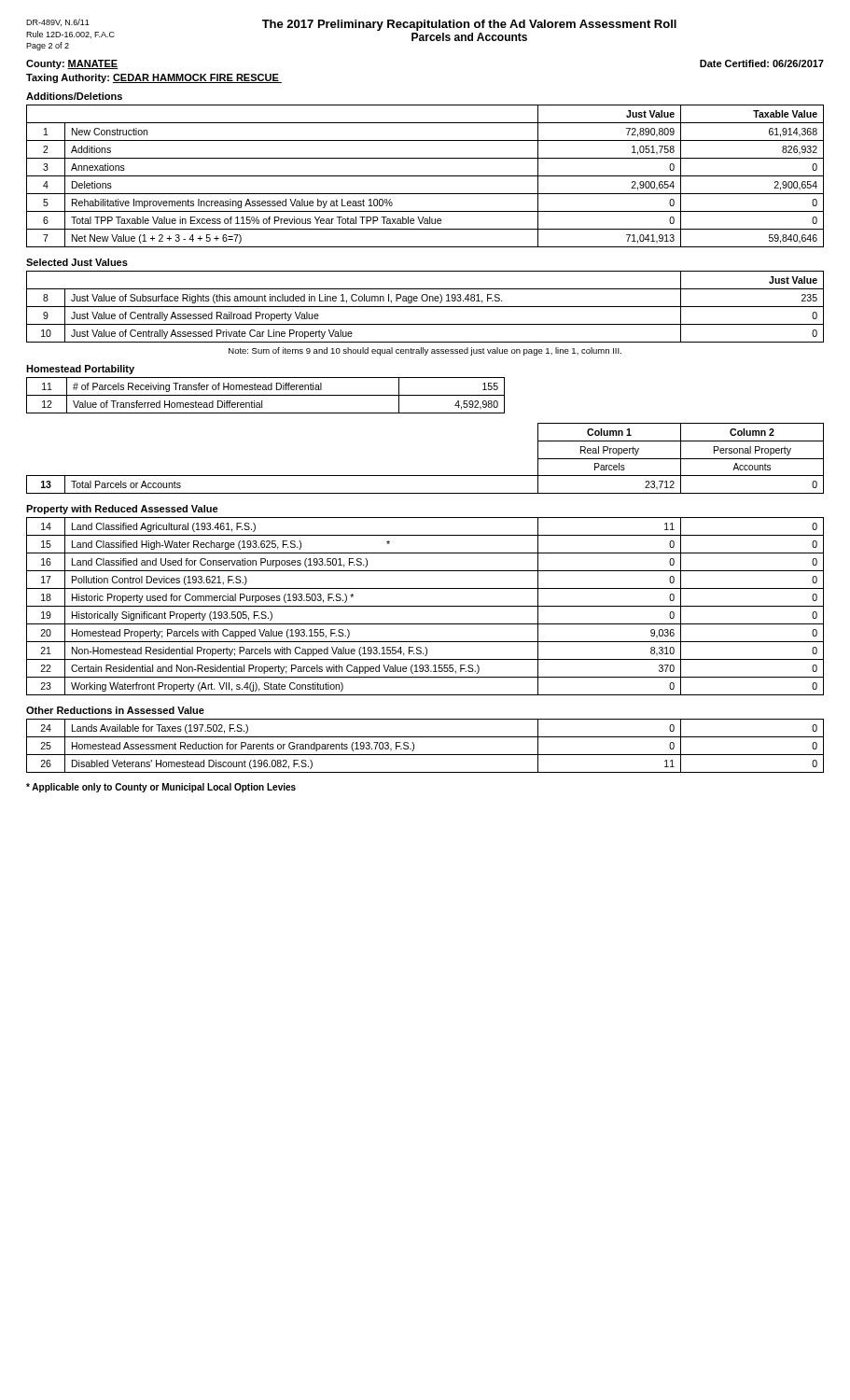Locate the text block containing "Note: Sum of items 9 and 10"
The image size is (850, 1400).
(x=425, y=350)
